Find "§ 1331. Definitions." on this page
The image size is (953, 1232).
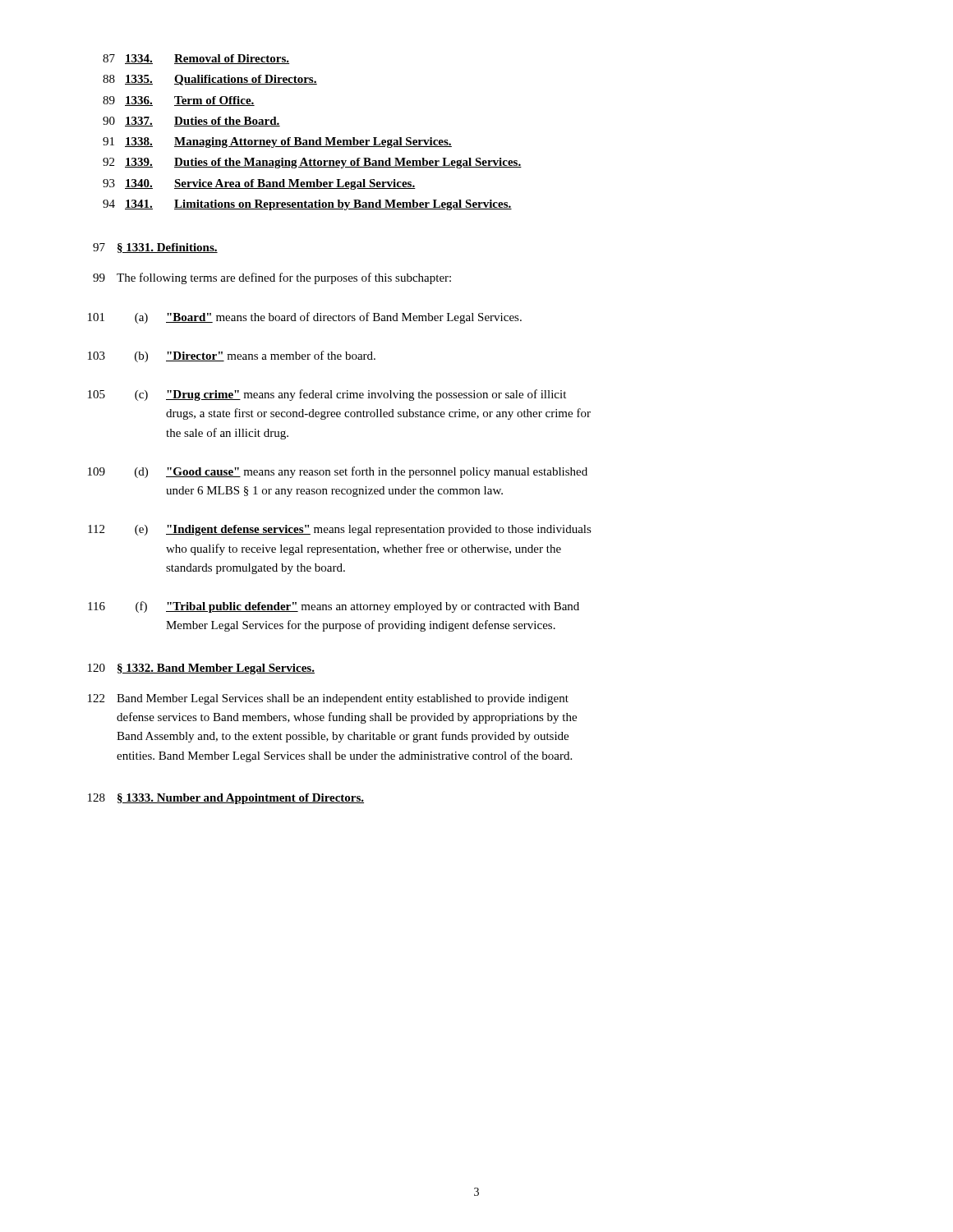(x=167, y=247)
